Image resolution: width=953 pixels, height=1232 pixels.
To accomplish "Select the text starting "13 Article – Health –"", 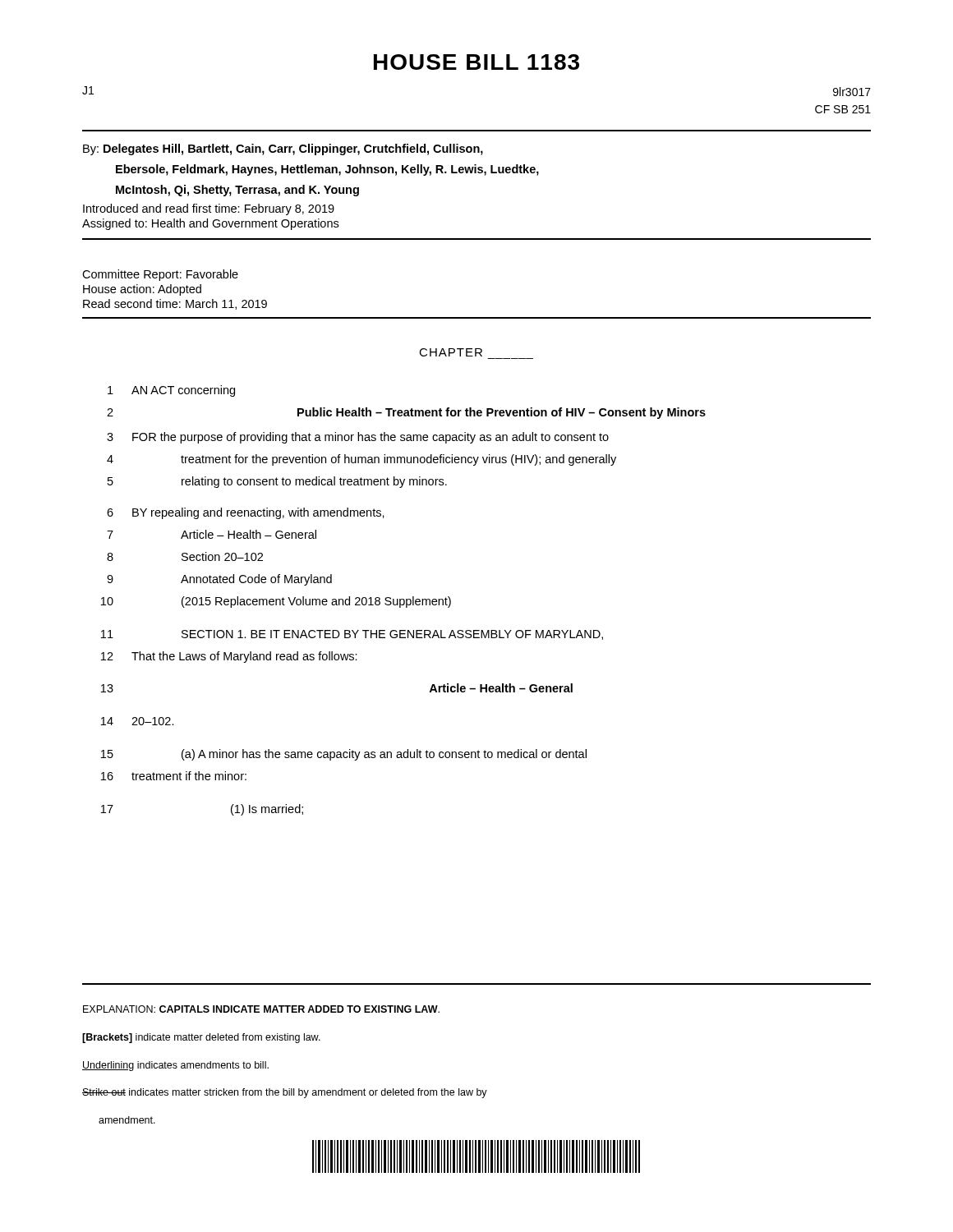I will 476,689.
